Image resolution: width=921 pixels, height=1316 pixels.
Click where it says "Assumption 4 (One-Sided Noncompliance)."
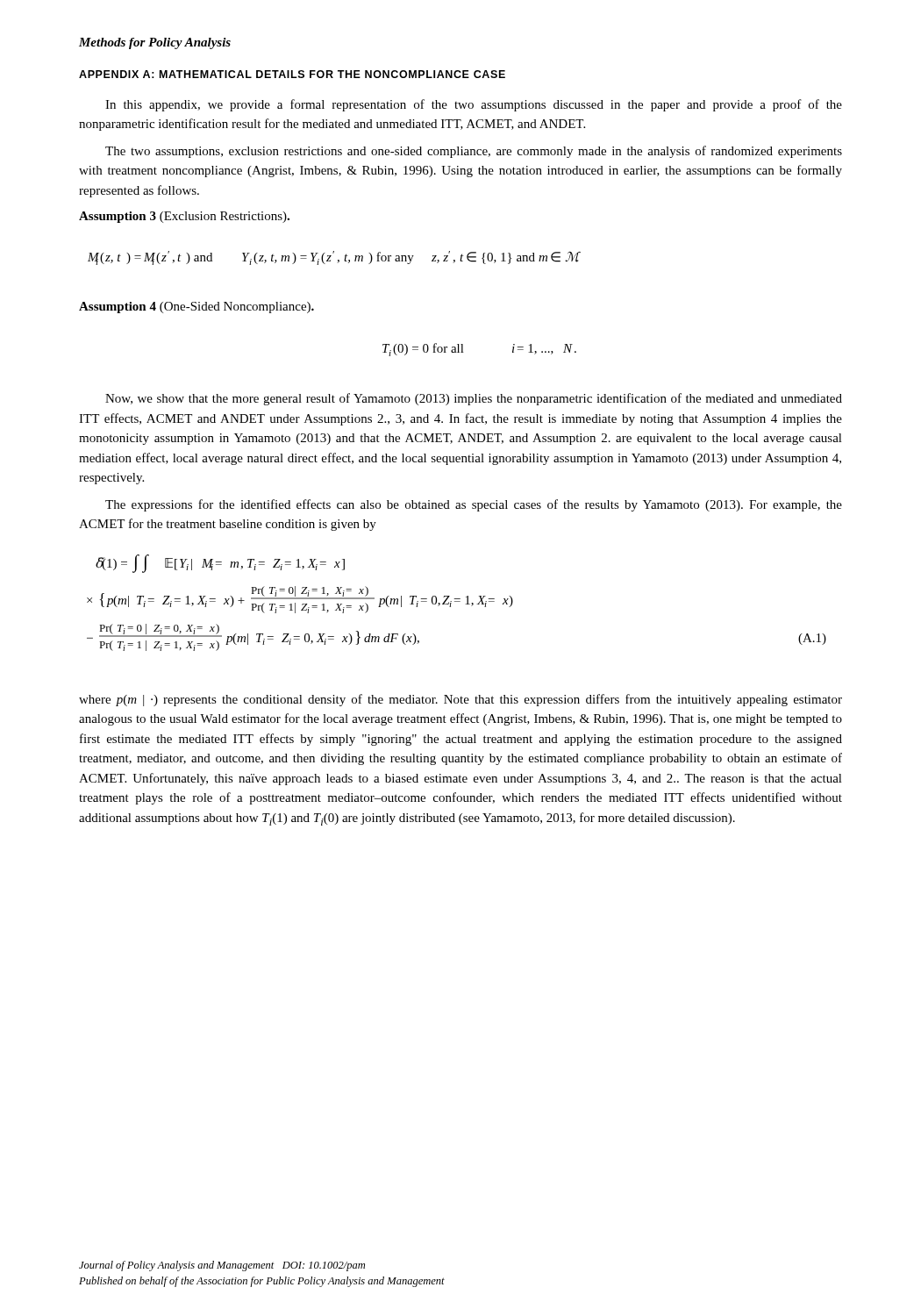pyautogui.click(x=197, y=306)
